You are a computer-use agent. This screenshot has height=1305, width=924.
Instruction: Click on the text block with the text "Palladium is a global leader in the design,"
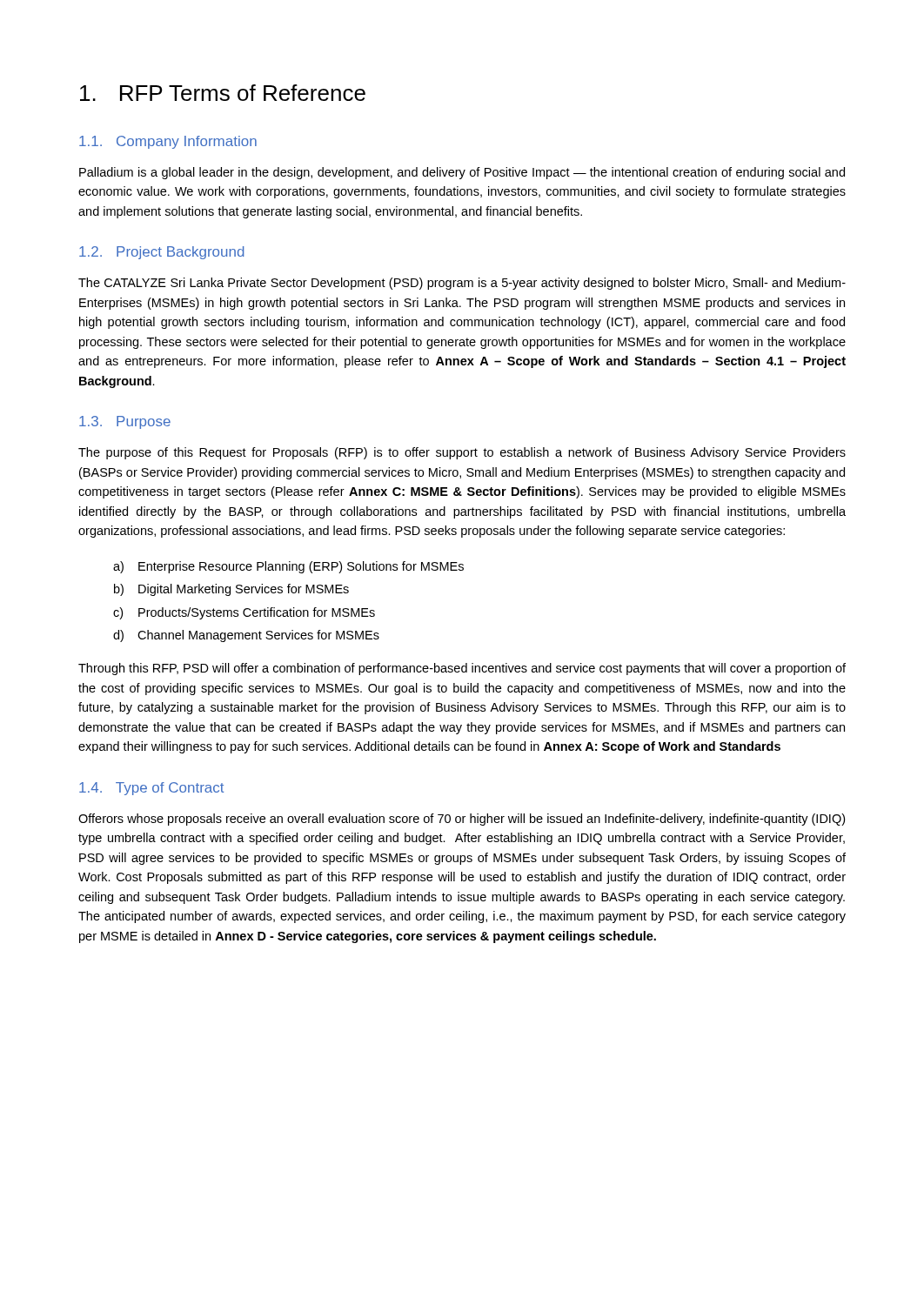point(462,192)
